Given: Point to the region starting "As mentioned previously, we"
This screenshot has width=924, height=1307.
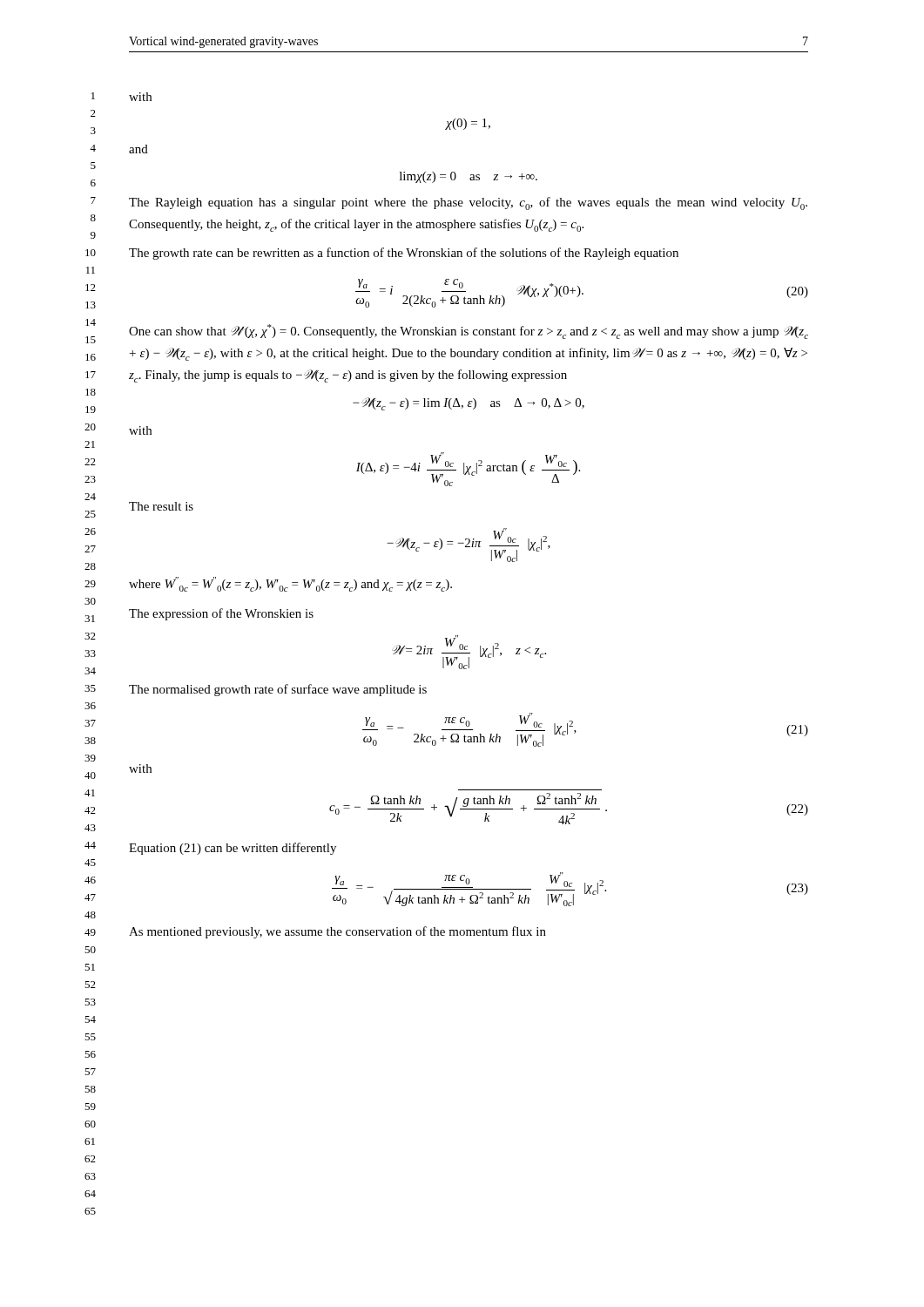Looking at the screenshot, I should [469, 932].
